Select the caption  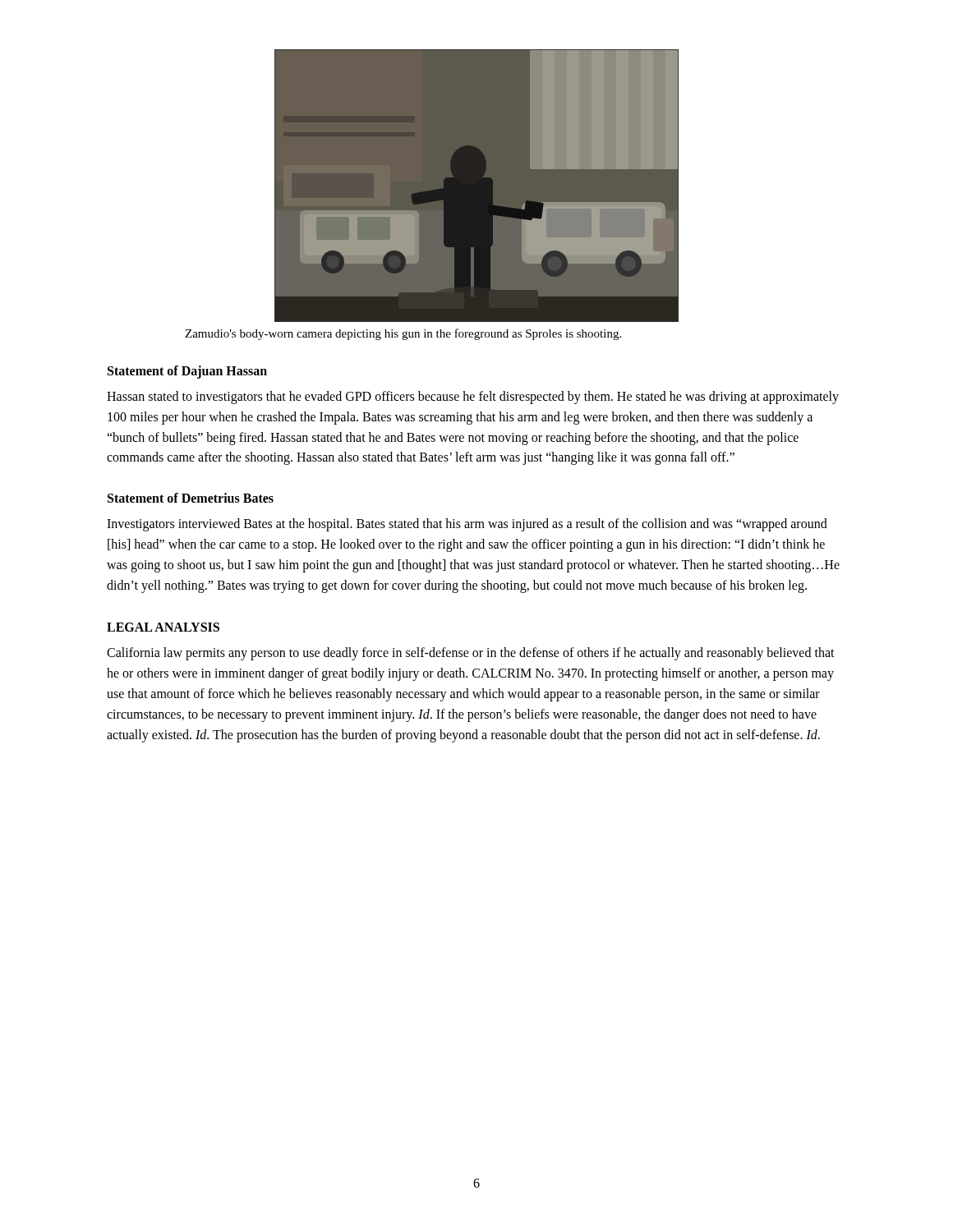click(404, 333)
